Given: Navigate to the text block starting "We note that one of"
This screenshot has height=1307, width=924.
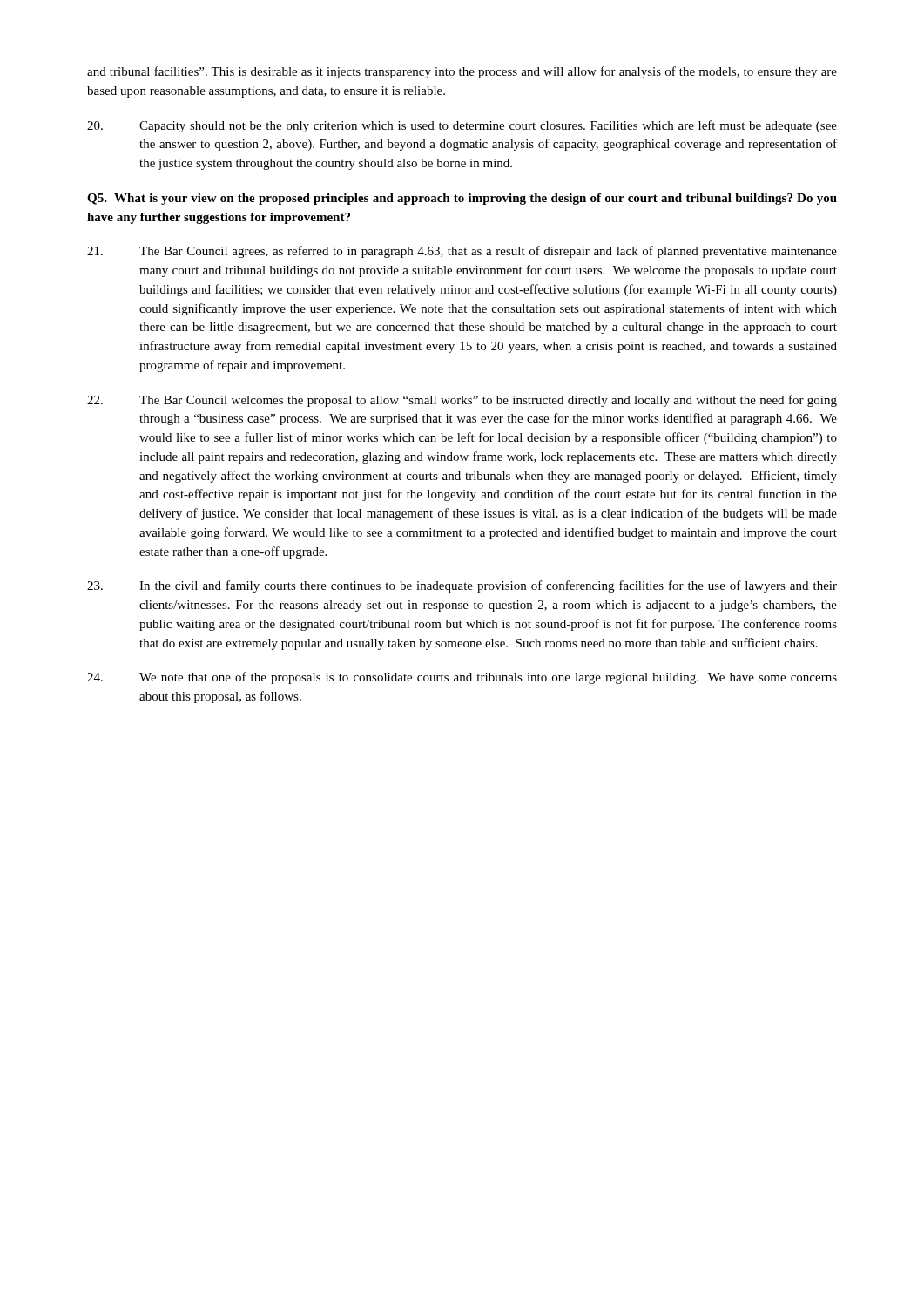Looking at the screenshot, I should pyautogui.click(x=462, y=687).
